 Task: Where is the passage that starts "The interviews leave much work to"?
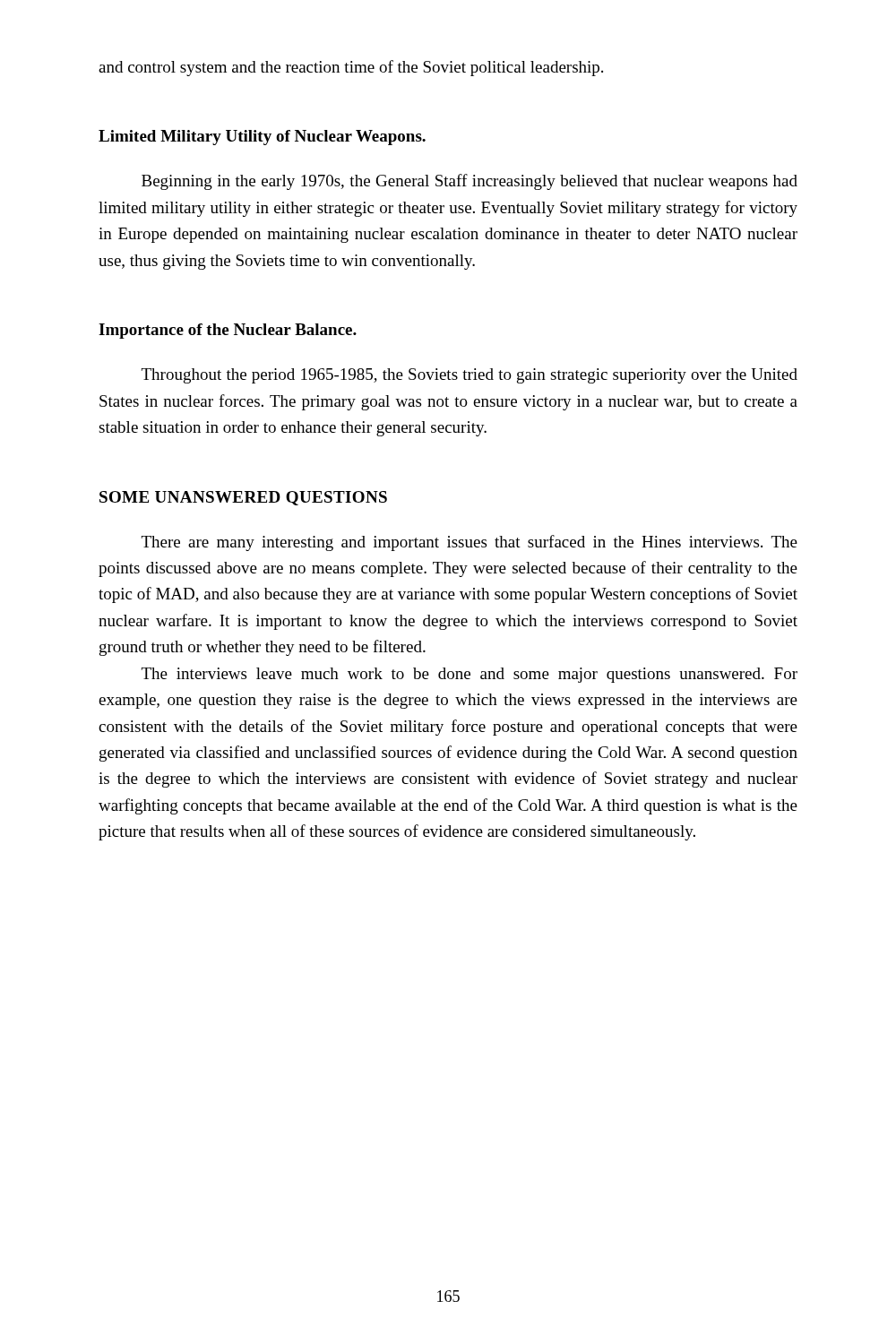pyautogui.click(x=448, y=752)
